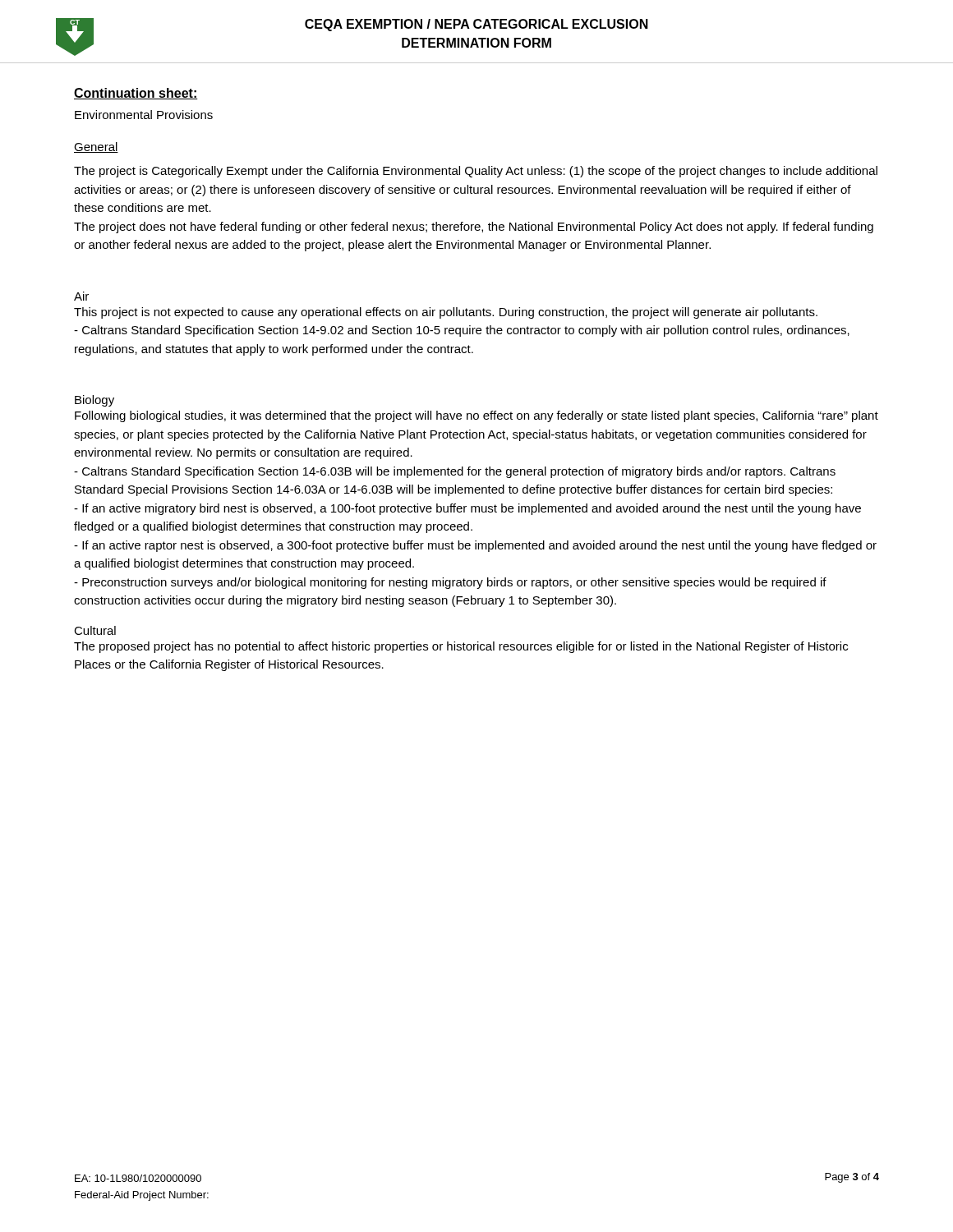Where is the passage that starts "The proposed project"?
Image resolution: width=953 pixels, height=1232 pixels.
pos(461,655)
